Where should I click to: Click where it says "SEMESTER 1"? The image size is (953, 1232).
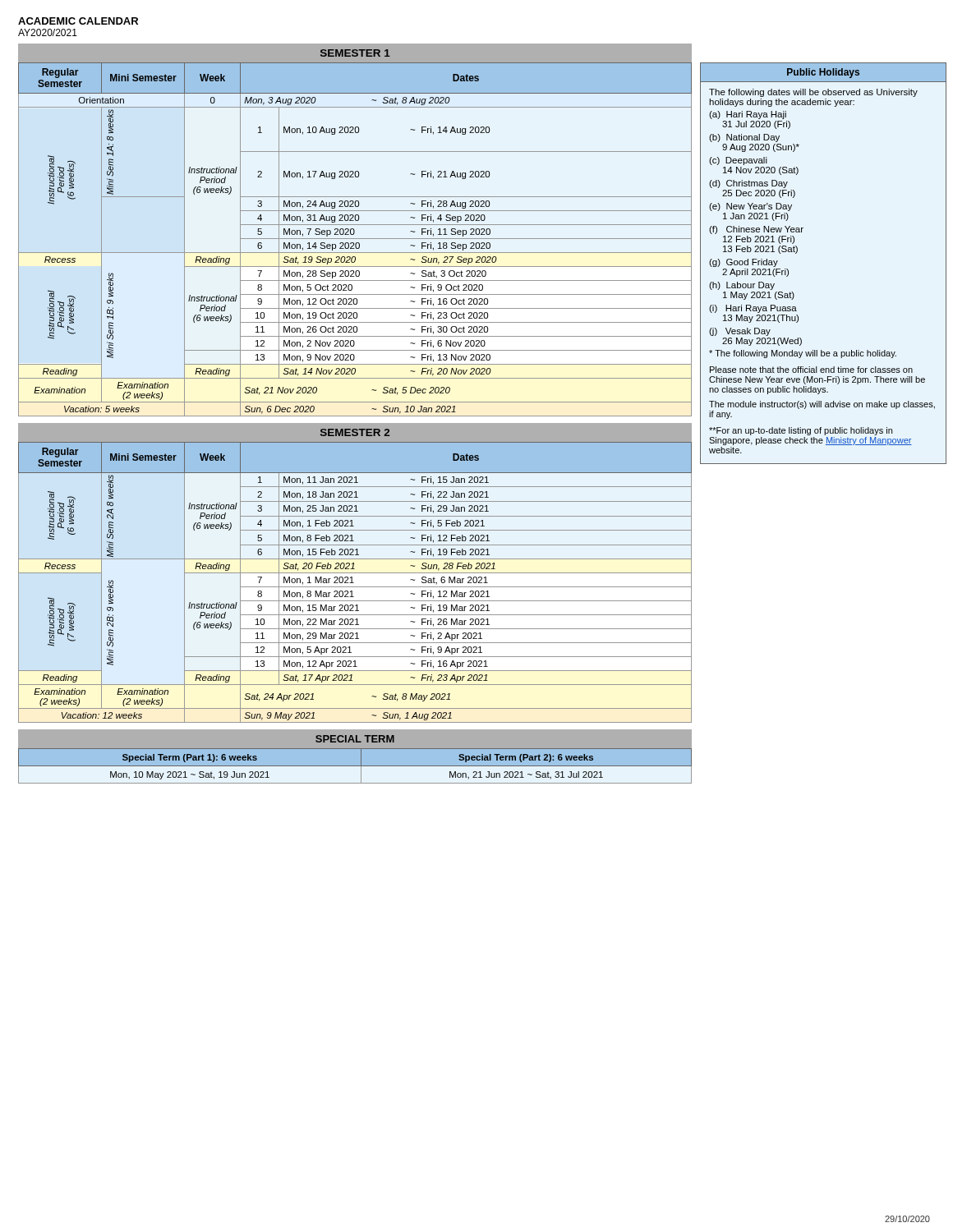click(355, 53)
